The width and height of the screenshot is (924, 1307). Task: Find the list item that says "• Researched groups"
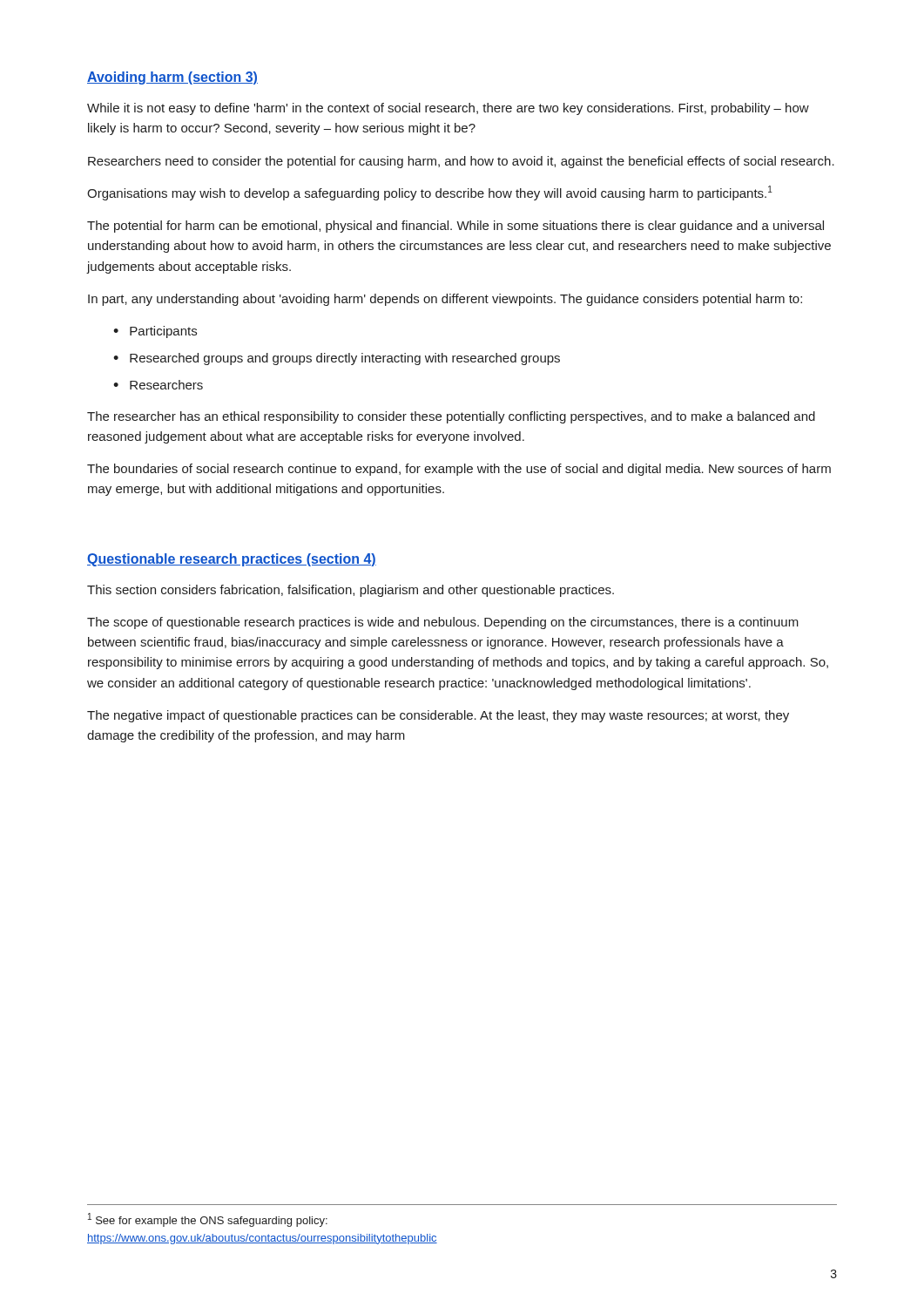coord(337,359)
